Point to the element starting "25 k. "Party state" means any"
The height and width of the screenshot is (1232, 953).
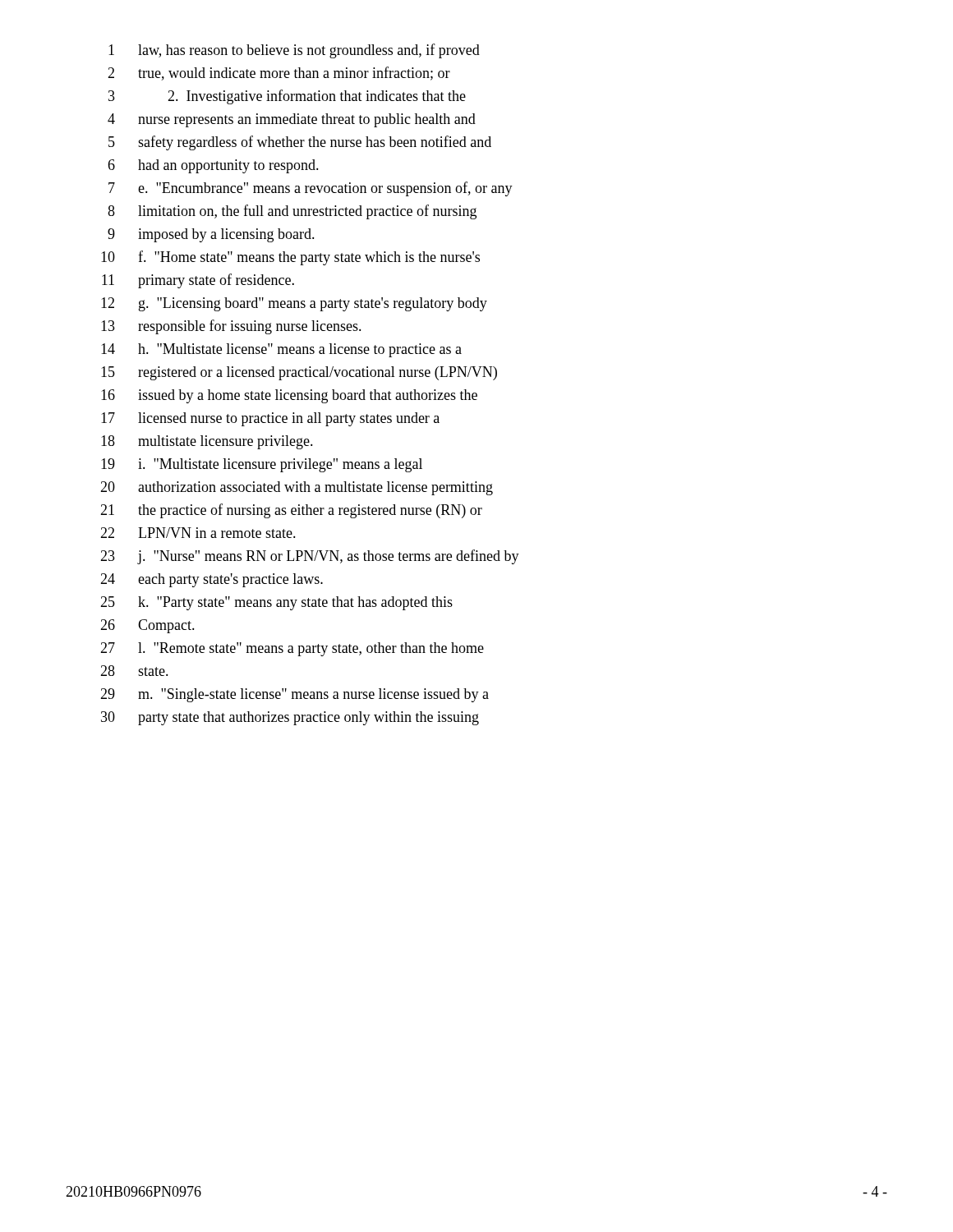[276, 603]
